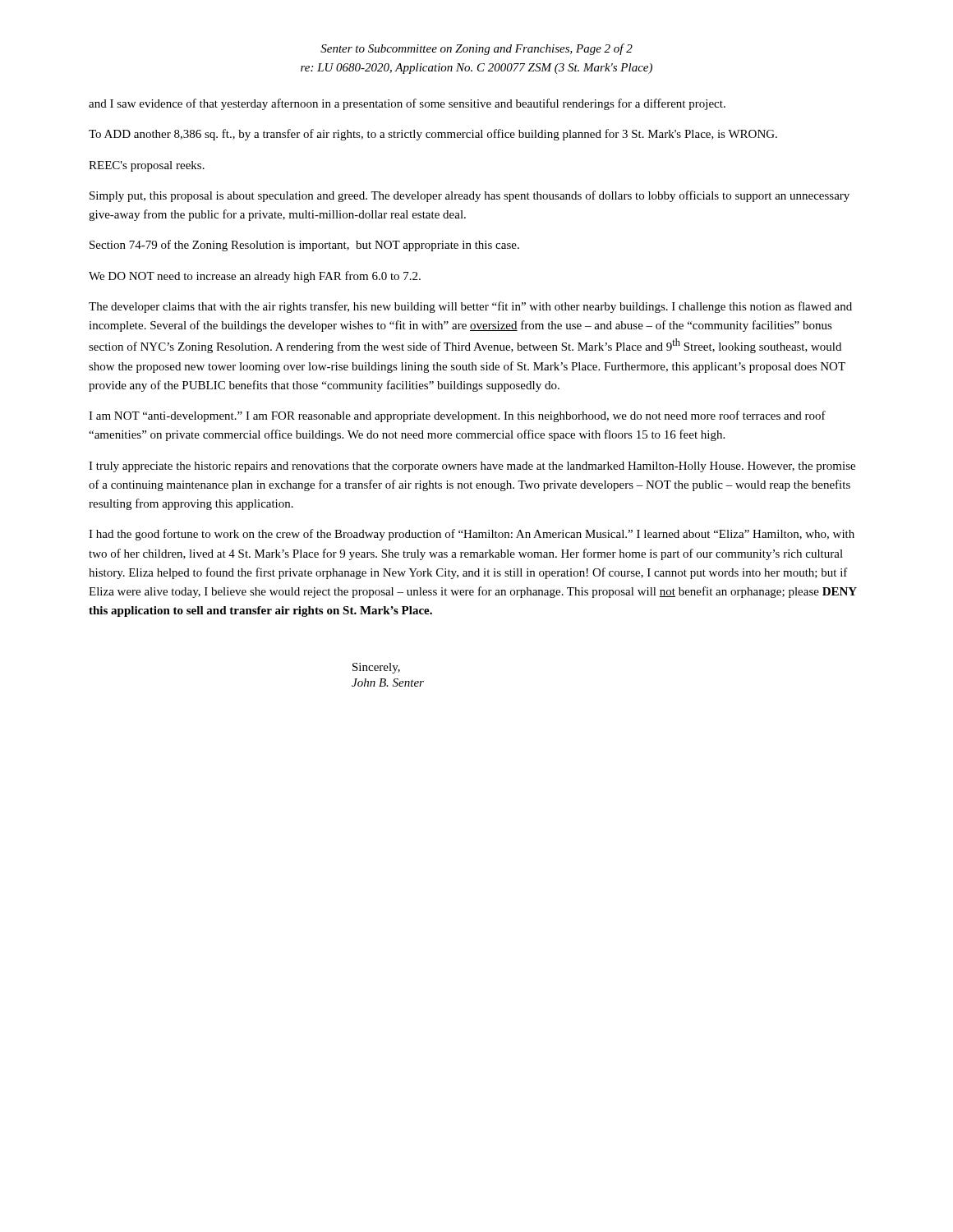The width and height of the screenshot is (953, 1232).
Task: Select the text block containing "The developer claims that with"
Action: coord(470,346)
